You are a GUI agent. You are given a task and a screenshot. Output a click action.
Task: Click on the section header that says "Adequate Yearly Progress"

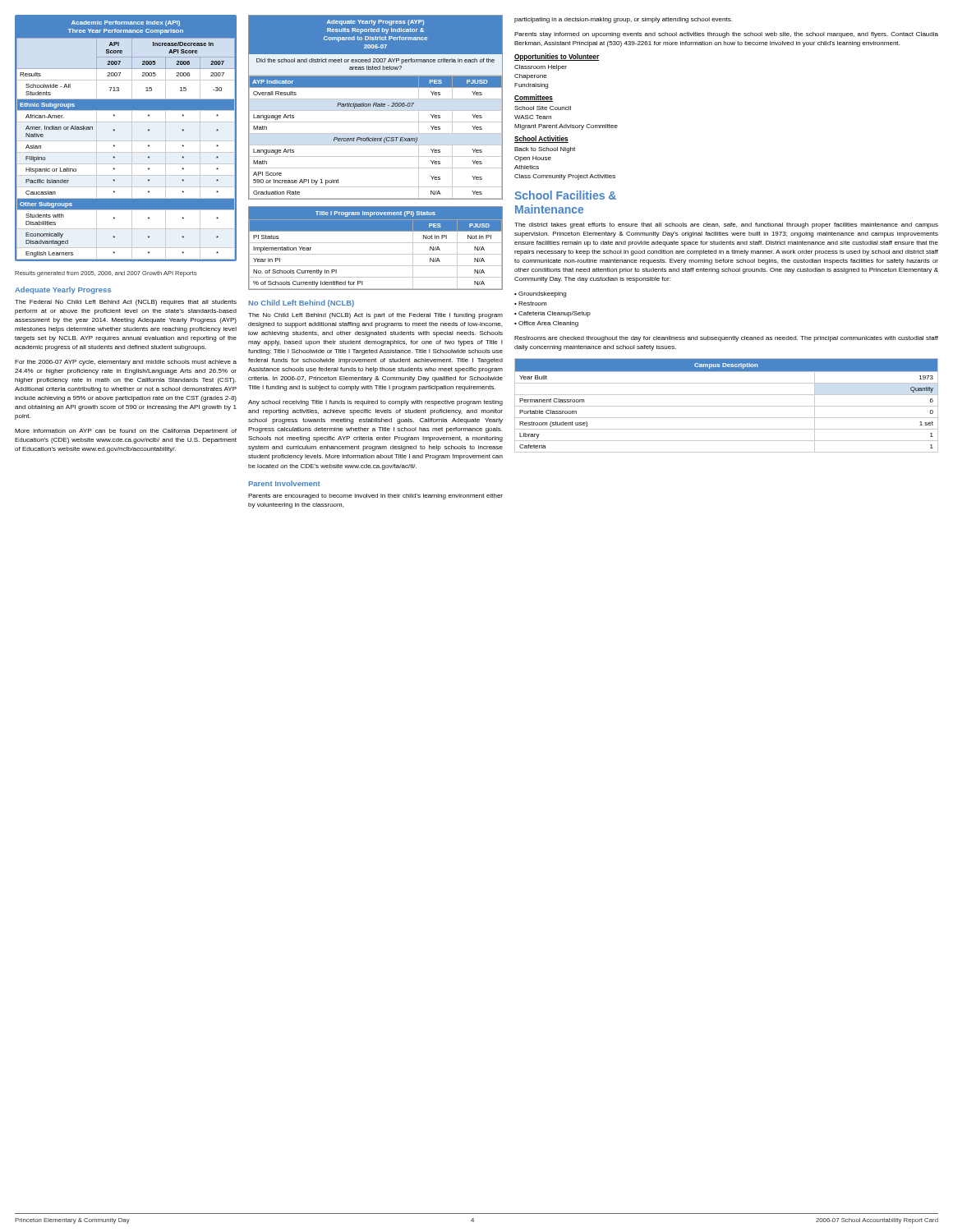click(126, 289)
